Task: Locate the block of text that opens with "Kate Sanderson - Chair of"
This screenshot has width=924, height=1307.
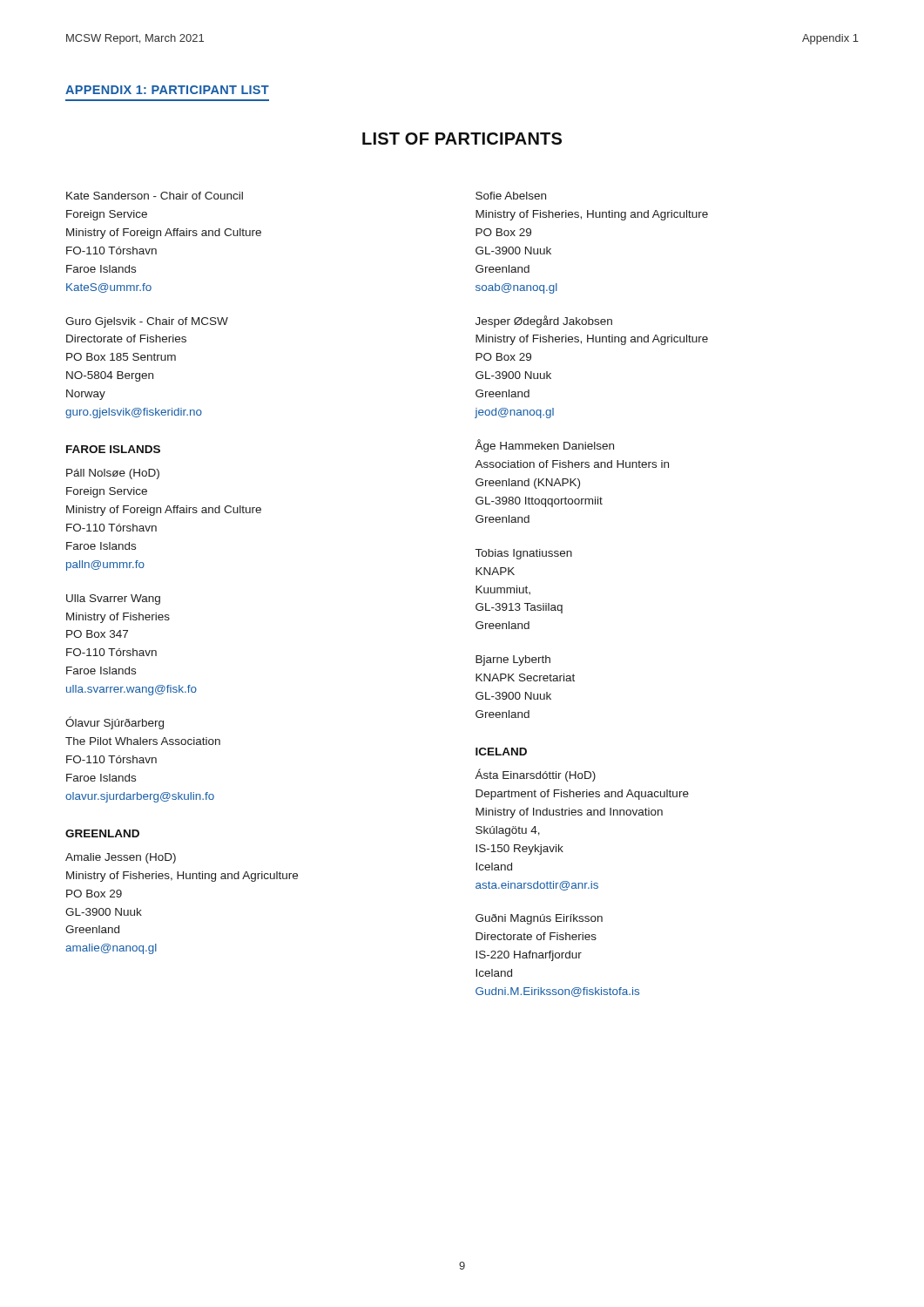Action: coord(164,241)
